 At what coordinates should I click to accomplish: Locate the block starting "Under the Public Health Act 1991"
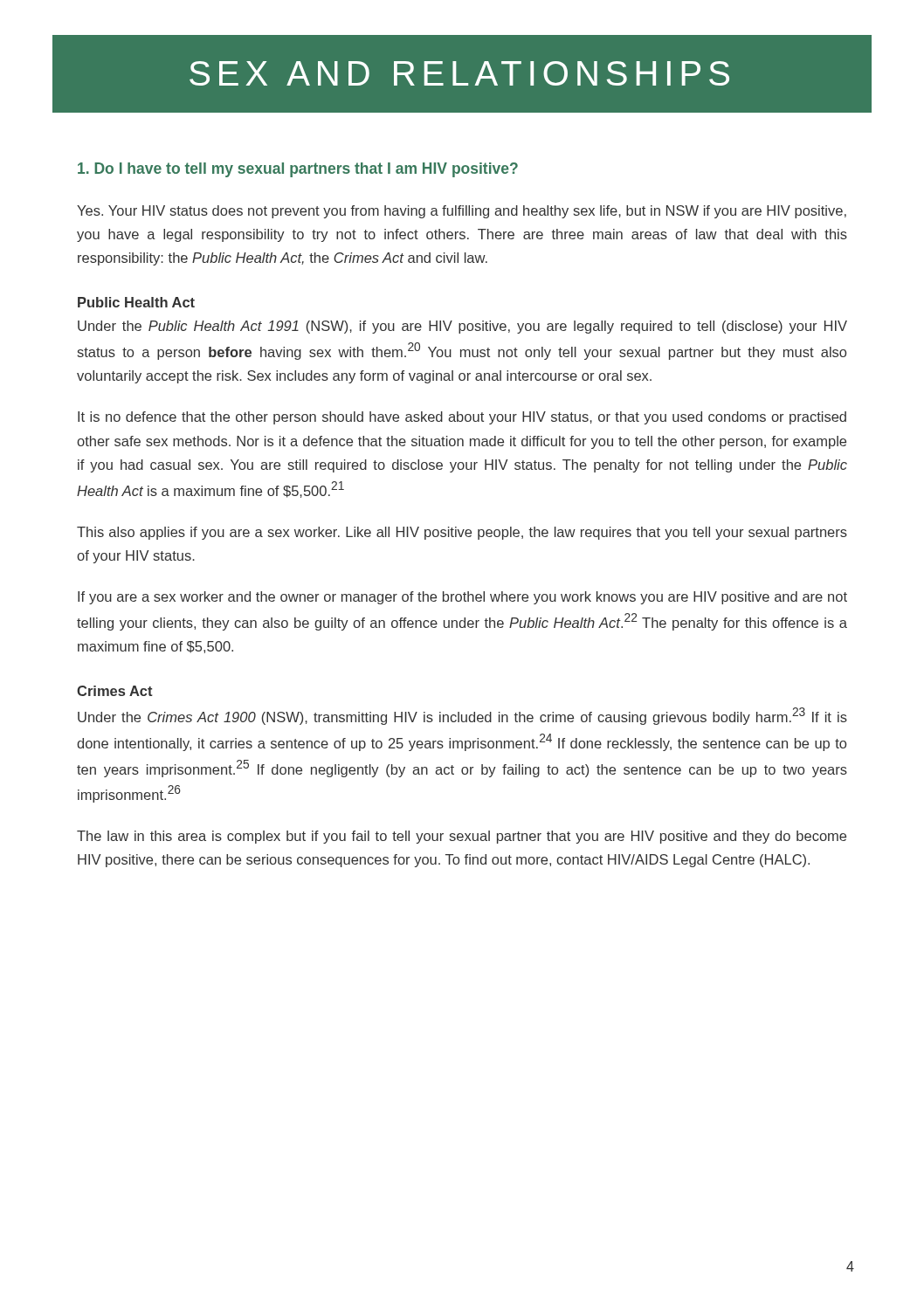(462, 351)
